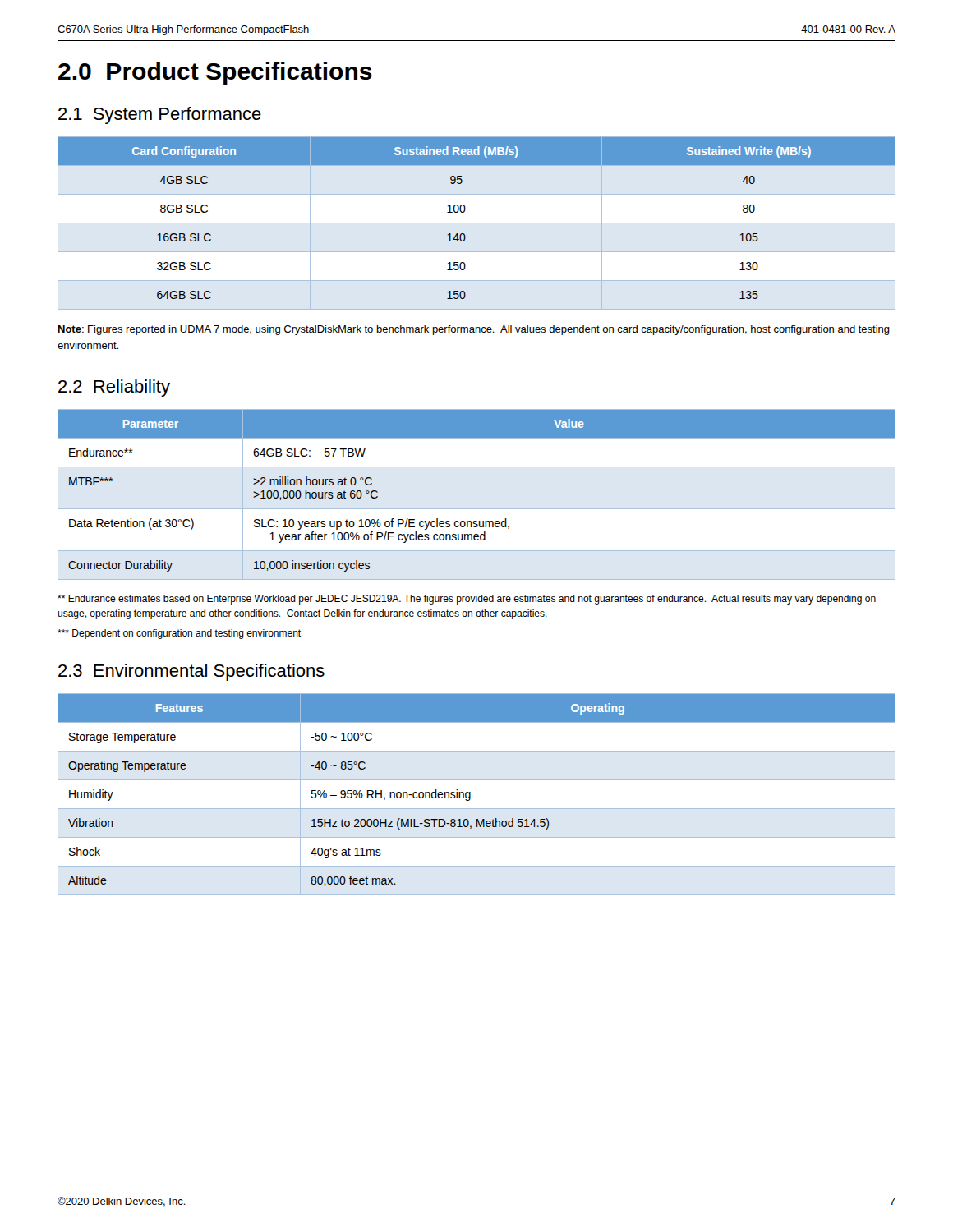Select the section header that reads "2.1 System Performance"
This screenshot has height=1232, width=953.
click(160, 115)
